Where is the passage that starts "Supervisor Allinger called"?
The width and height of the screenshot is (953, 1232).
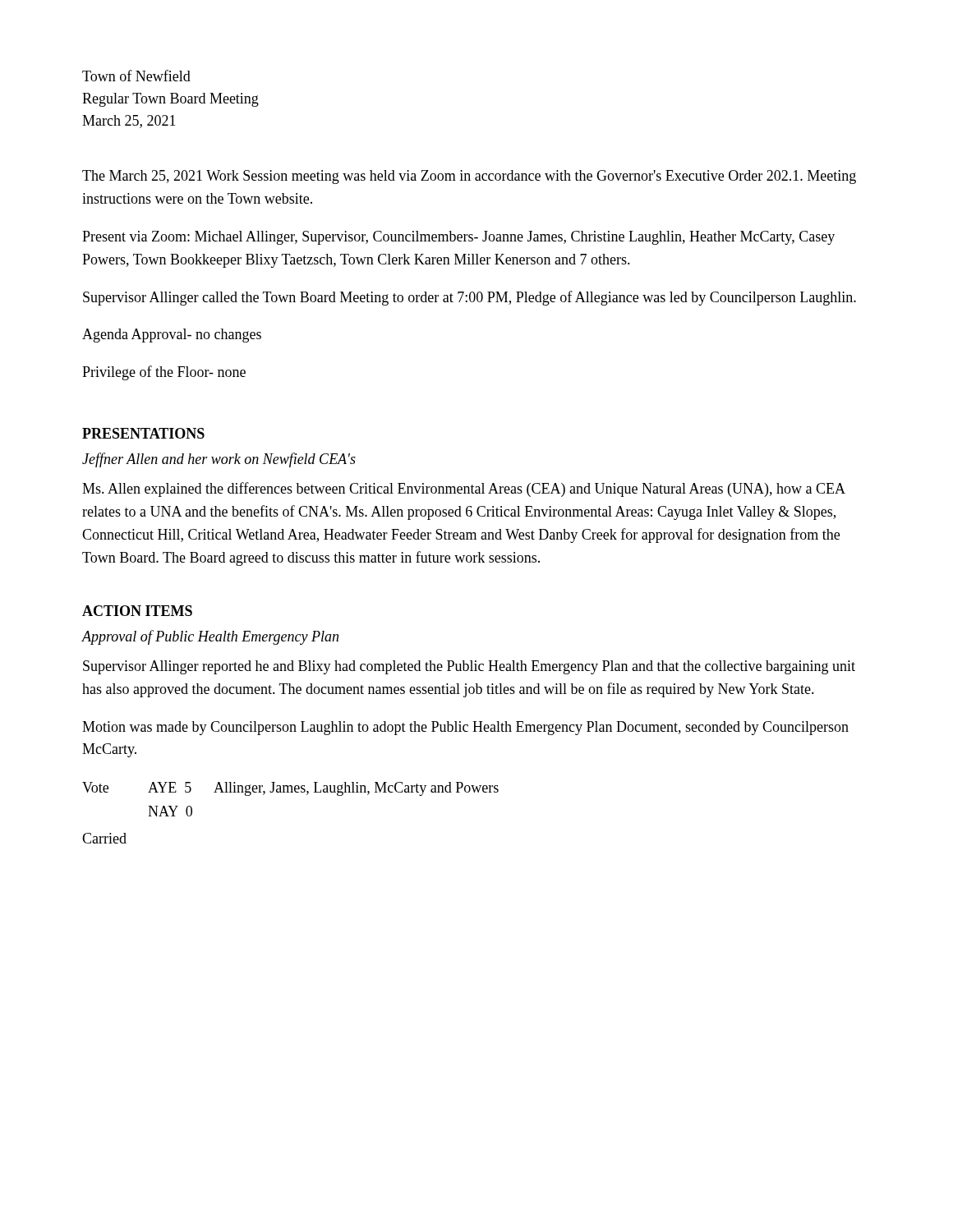pos(469,297)
